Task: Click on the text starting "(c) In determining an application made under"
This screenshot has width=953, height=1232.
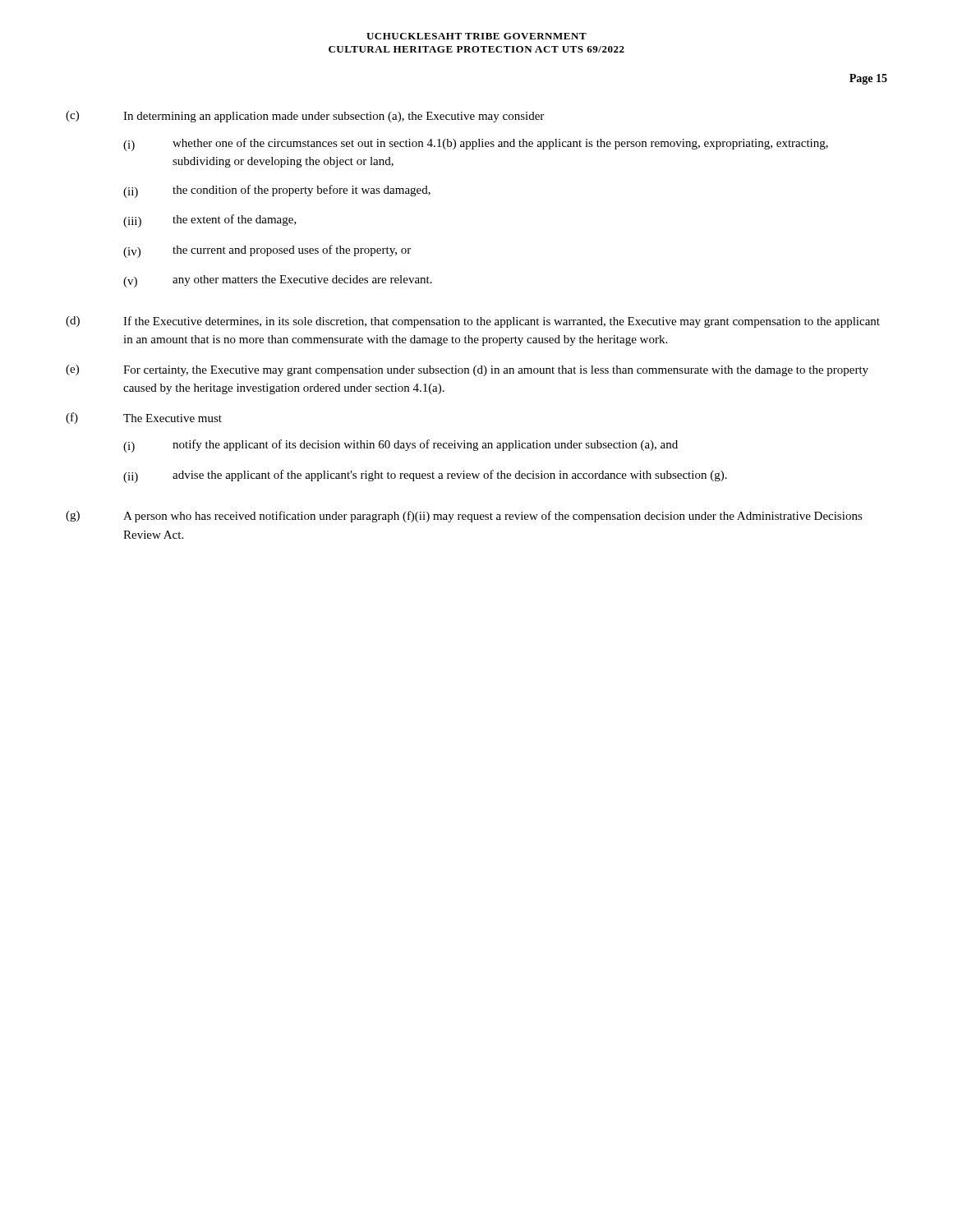Action: pyautogui.click(x=305, y=117)
